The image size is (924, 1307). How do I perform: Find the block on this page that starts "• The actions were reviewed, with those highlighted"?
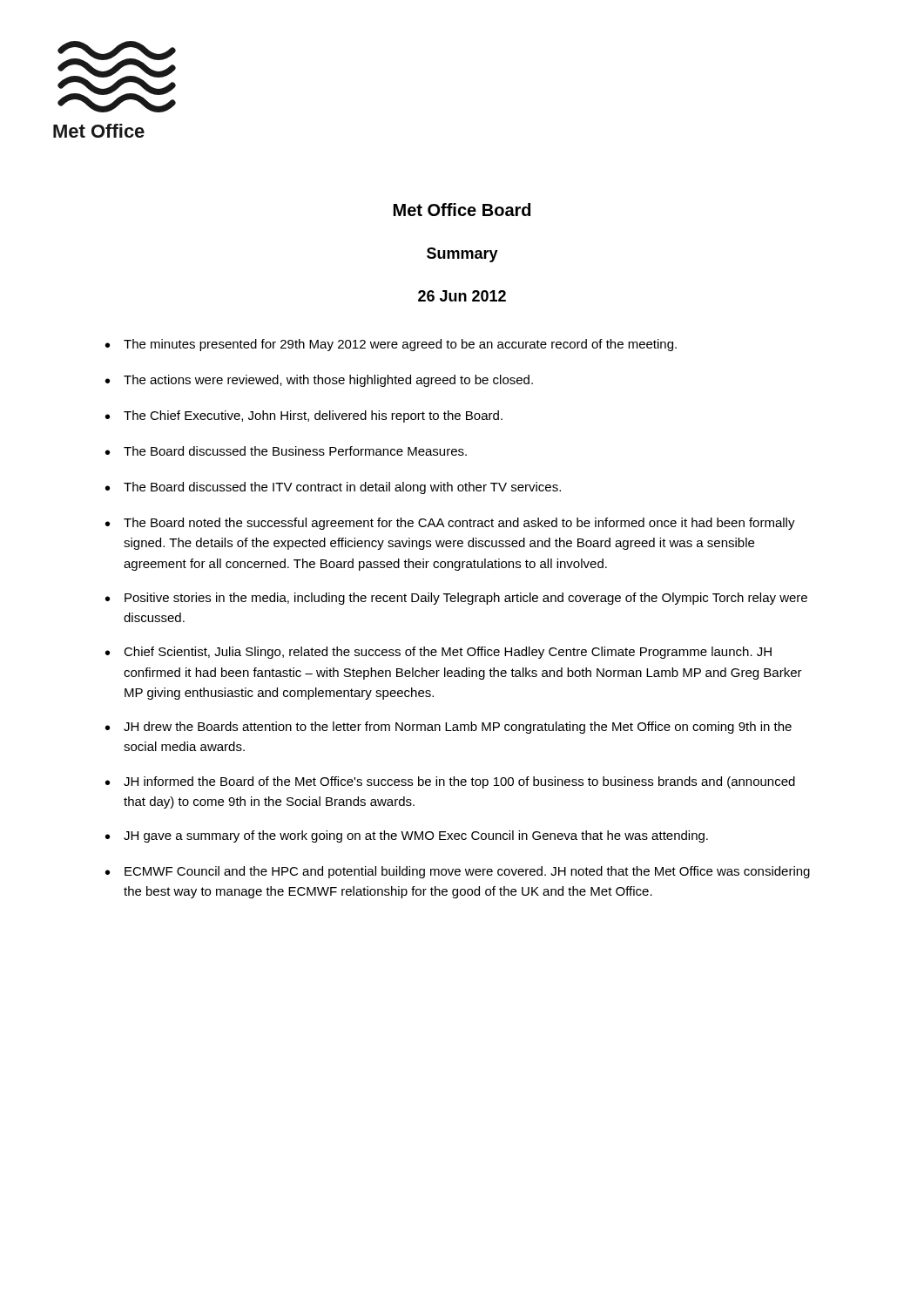[462, 380]
